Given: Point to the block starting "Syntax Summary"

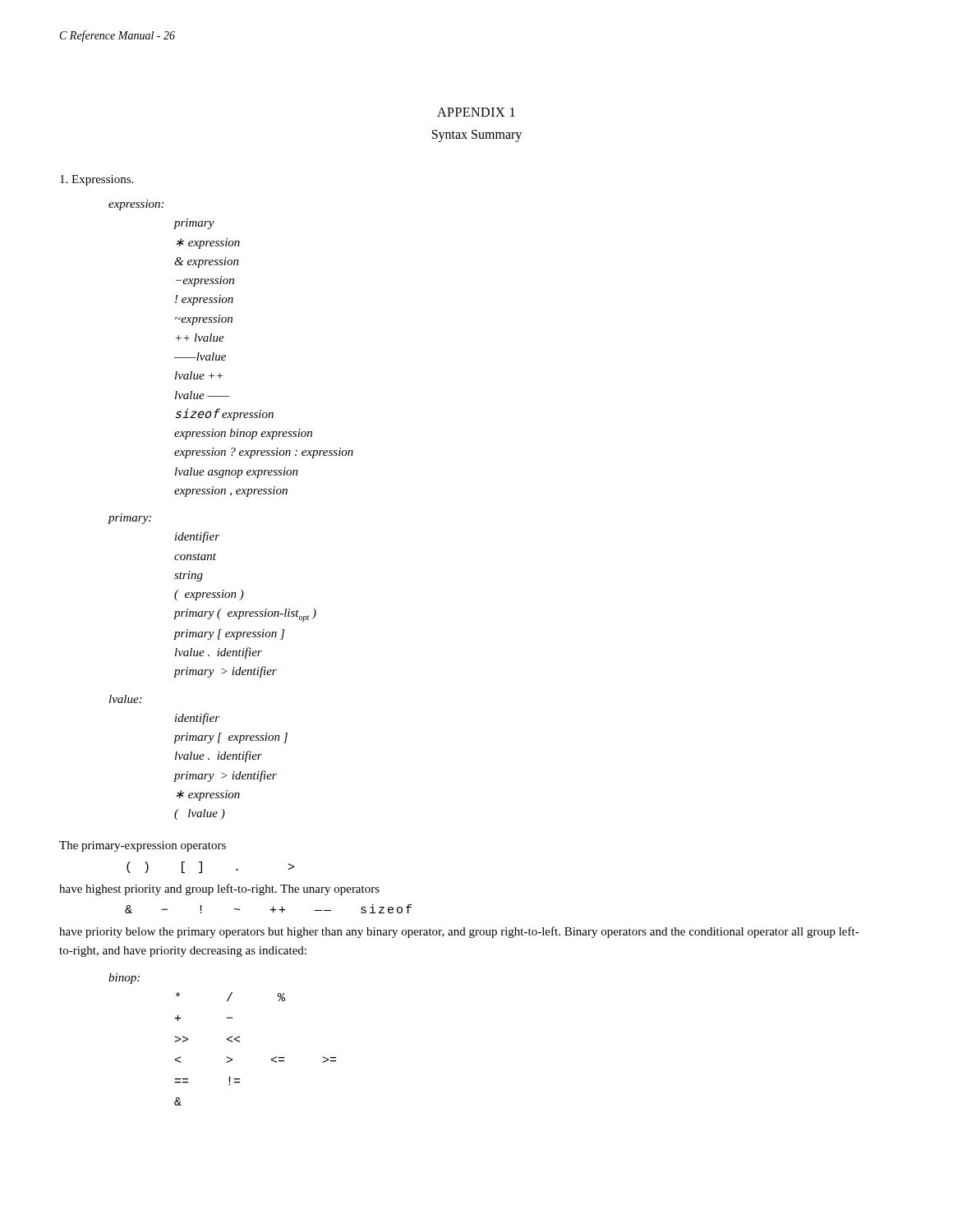Looking at the screenshot, I should (476, 134).
